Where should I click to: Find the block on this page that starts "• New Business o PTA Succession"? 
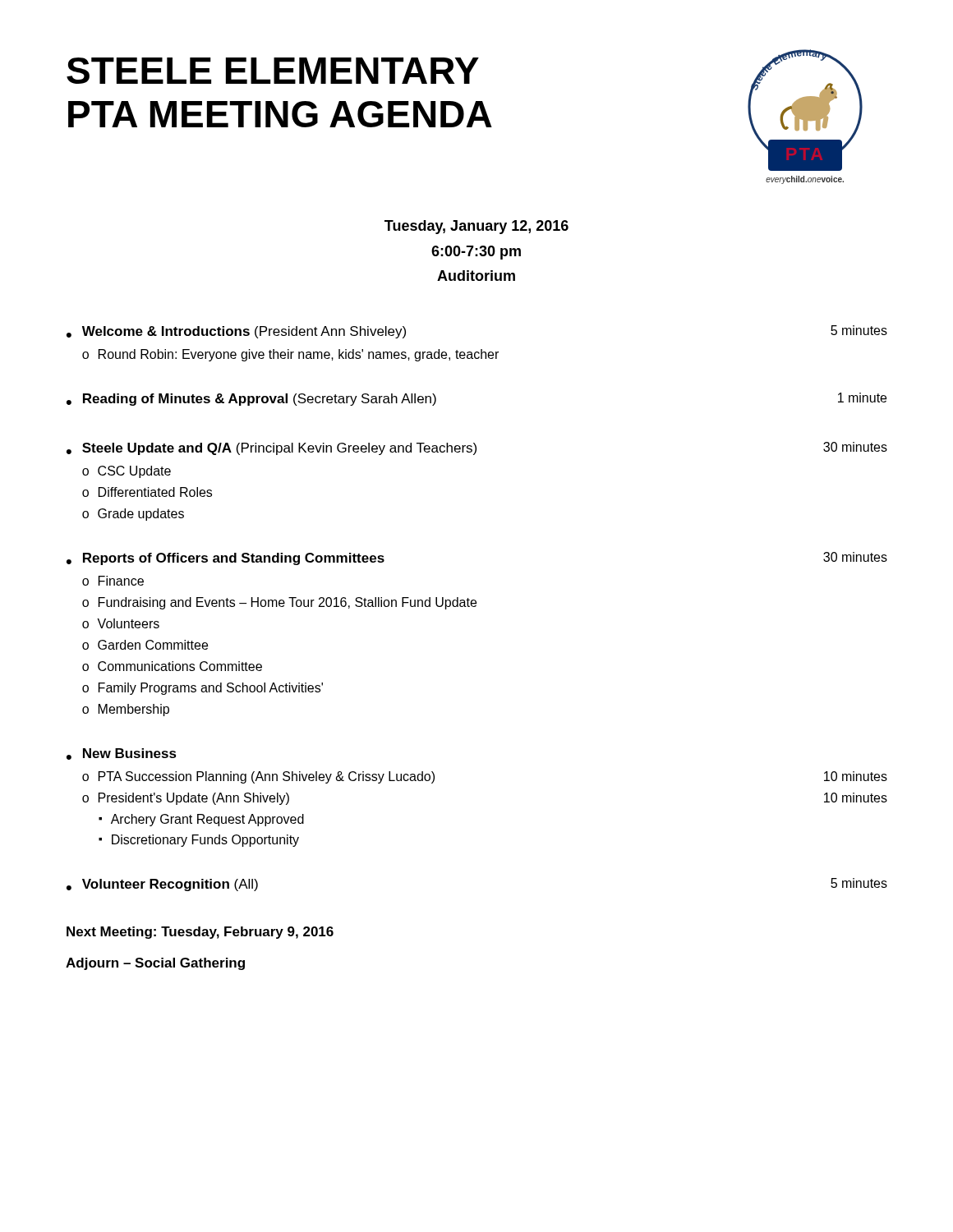coord(122,754)
